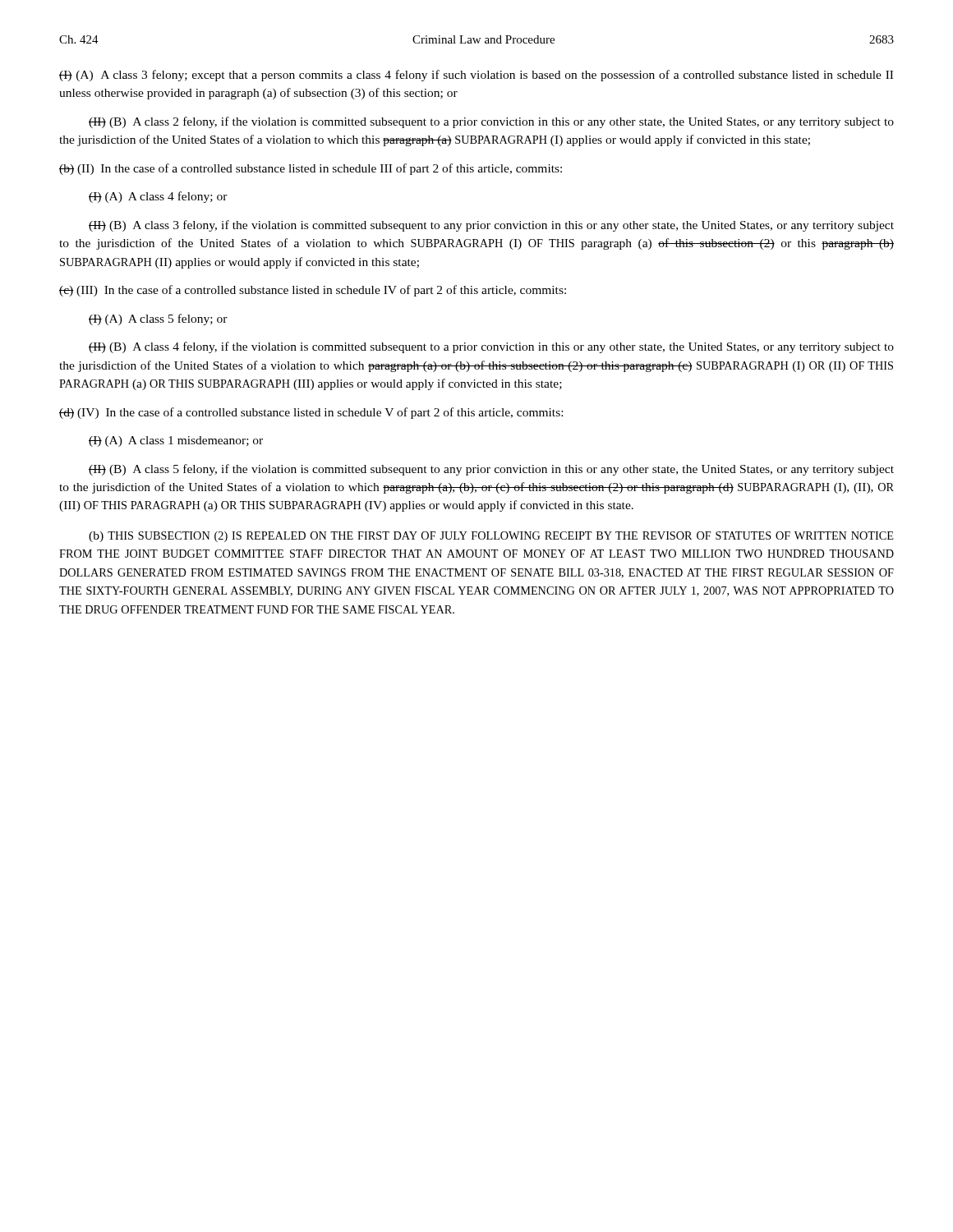The width and height of the screenshot is (953, 1232).
Task: Locate the text block that reads "(b) This subsection"
Action: tap(476, 572)
